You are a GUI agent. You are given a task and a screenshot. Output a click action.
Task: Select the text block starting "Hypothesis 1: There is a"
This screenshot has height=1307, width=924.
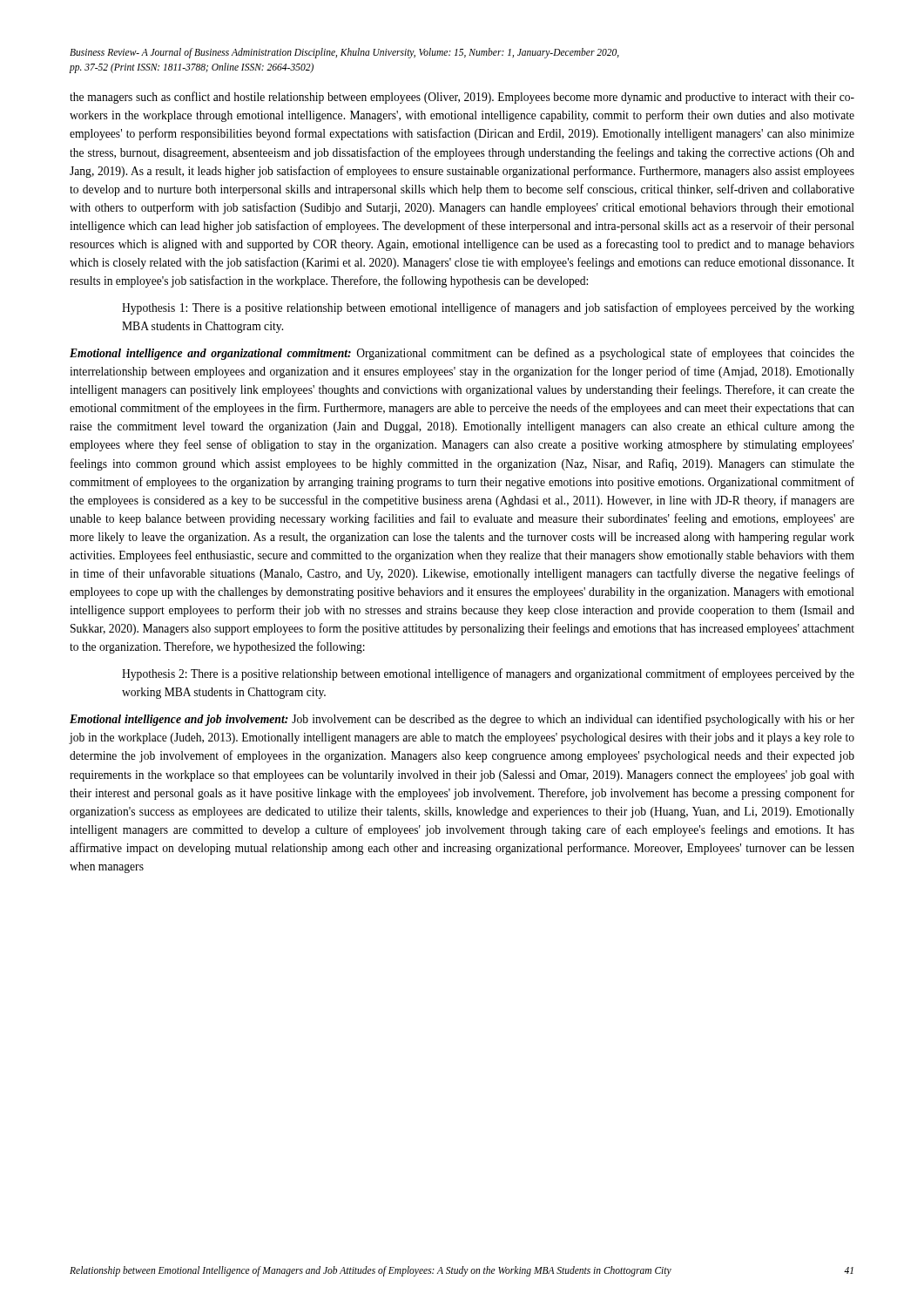(x=488, y=317)
